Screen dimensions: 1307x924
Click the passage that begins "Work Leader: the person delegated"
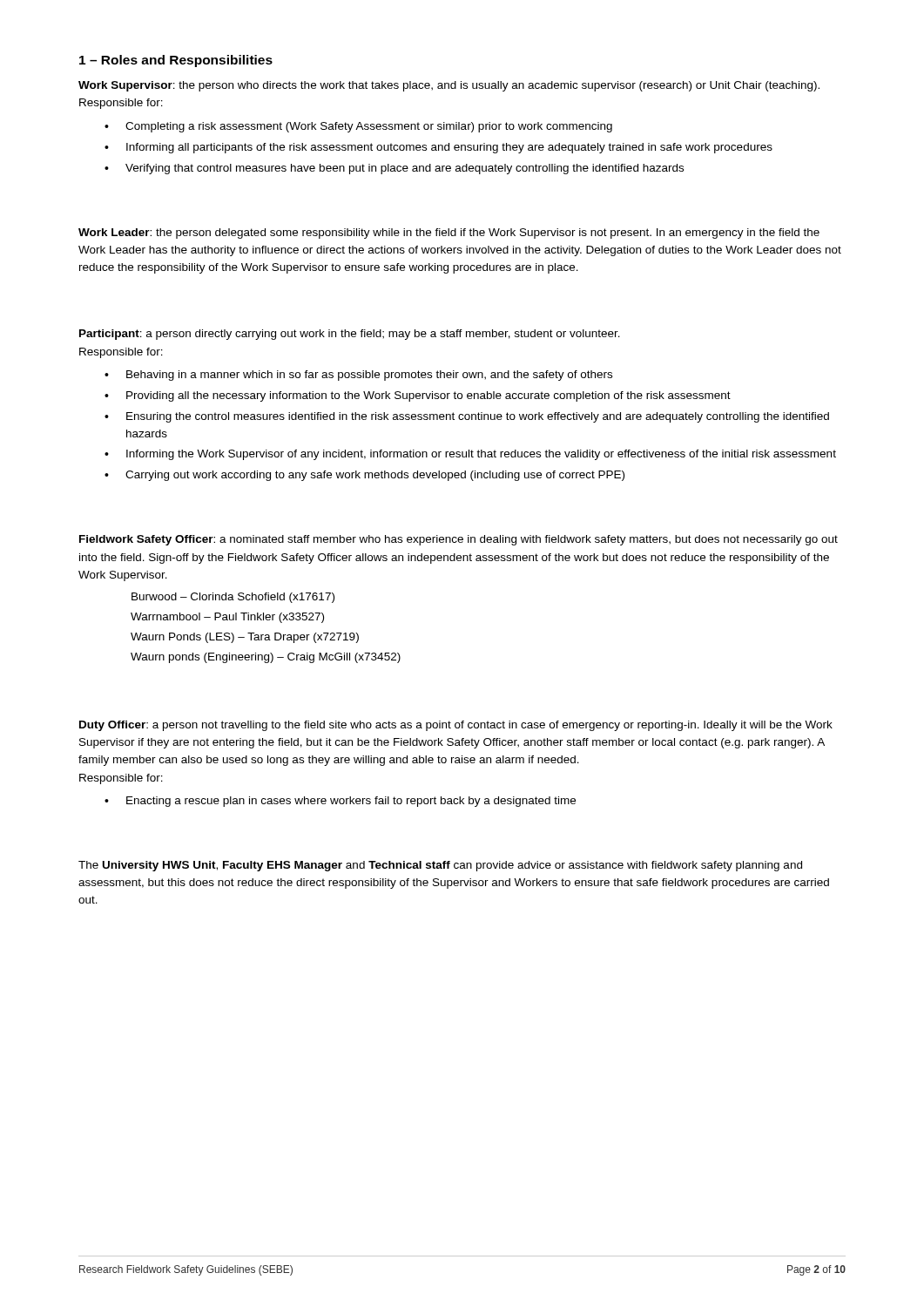tap(460, 249)
